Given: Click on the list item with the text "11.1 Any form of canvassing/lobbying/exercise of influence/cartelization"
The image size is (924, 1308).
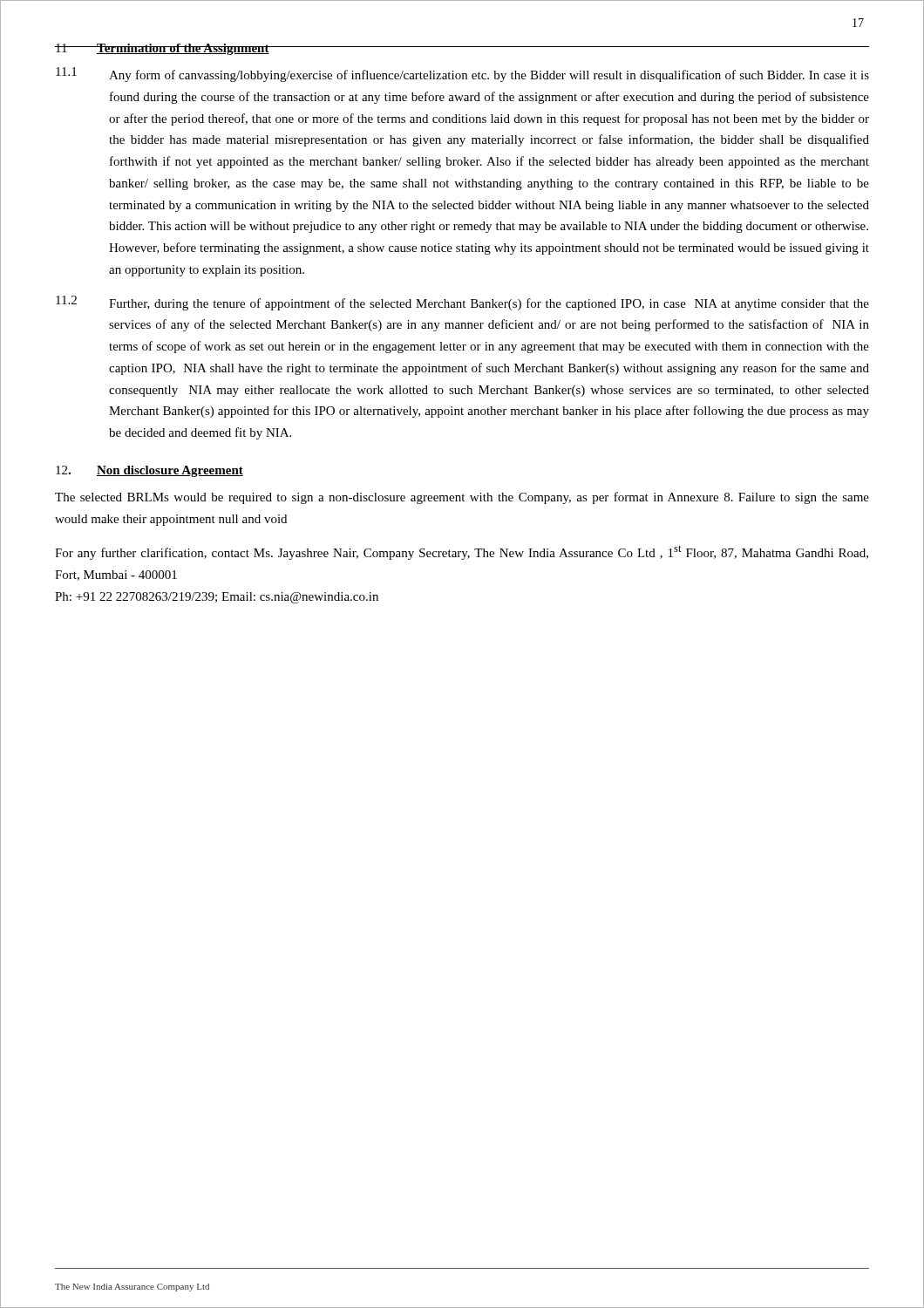Looking at the screenshot, I should tap(462, 172).
